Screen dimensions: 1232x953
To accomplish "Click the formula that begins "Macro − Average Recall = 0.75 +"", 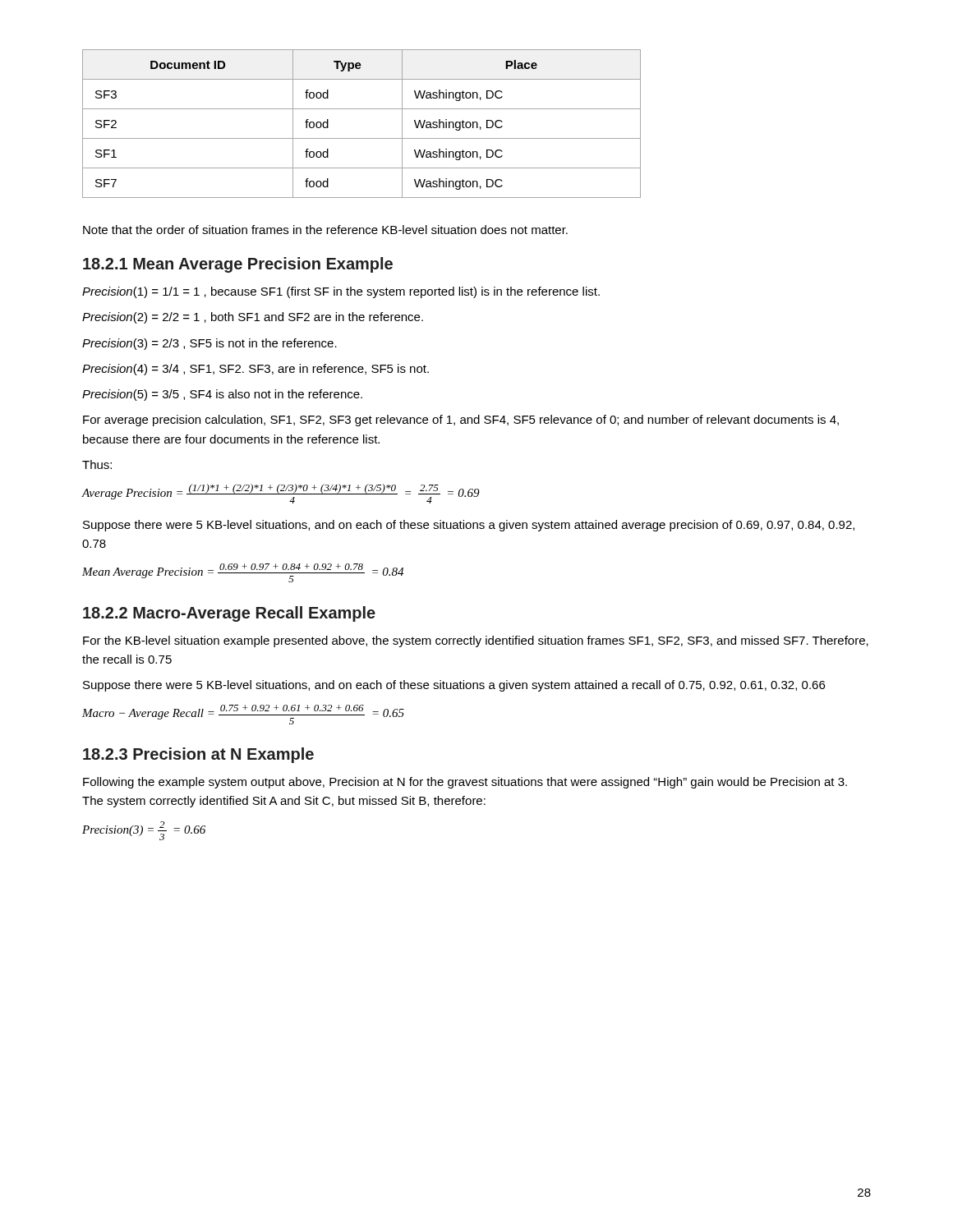I will point(243,715).
